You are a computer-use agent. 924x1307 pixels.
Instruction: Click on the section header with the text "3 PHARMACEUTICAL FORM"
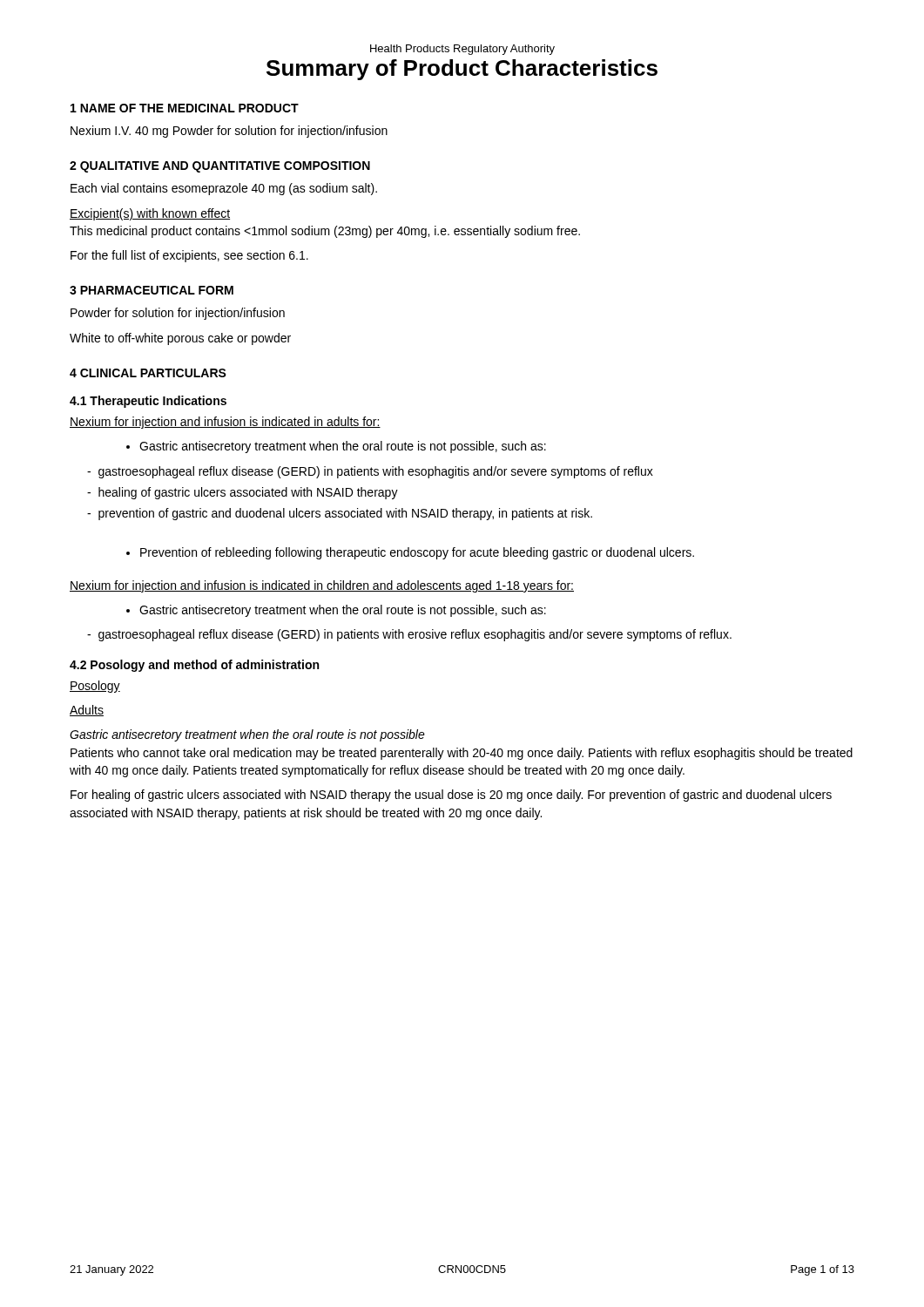(152, 291)
